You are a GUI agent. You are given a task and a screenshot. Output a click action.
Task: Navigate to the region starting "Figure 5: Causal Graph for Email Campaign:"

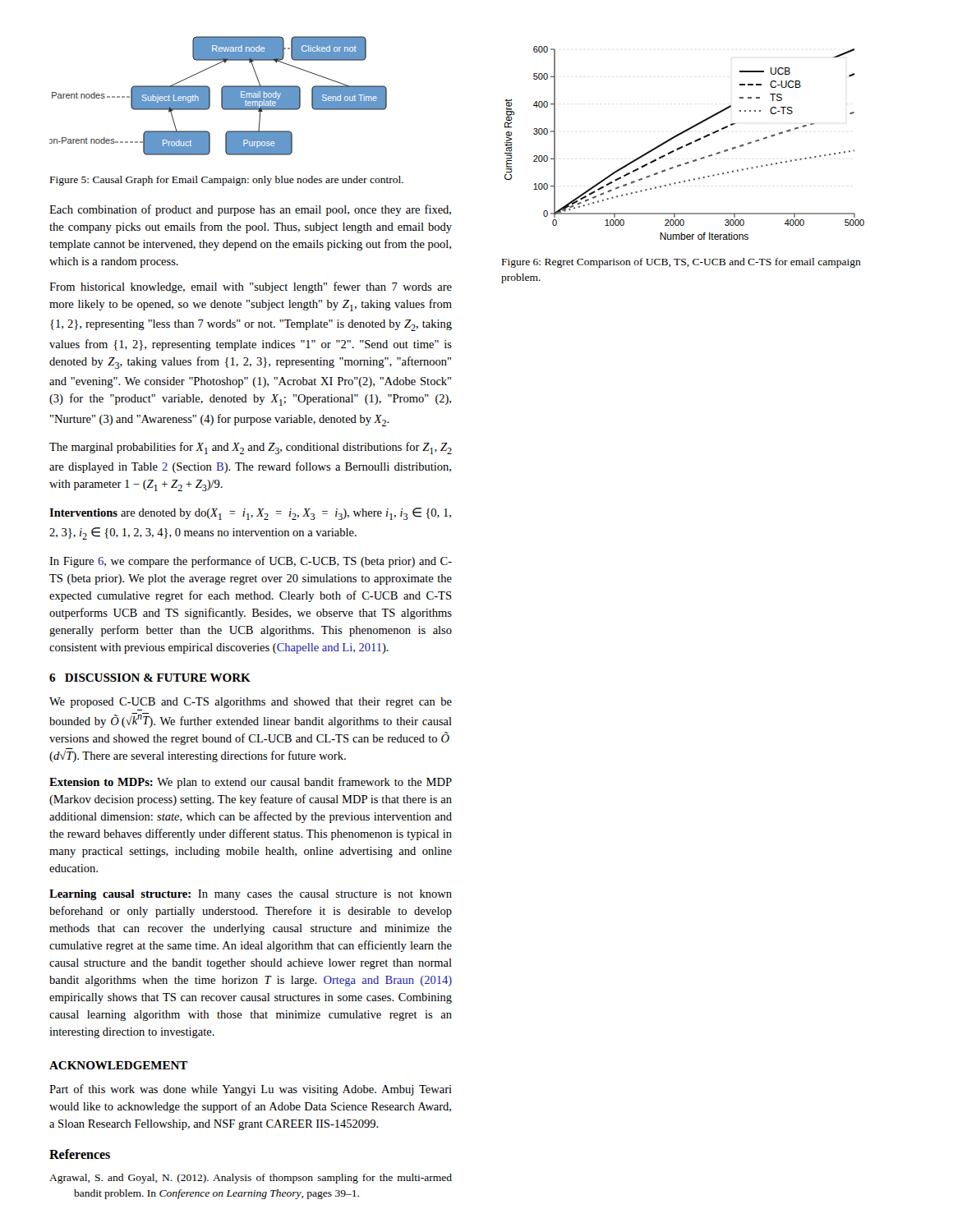point(227,180)
